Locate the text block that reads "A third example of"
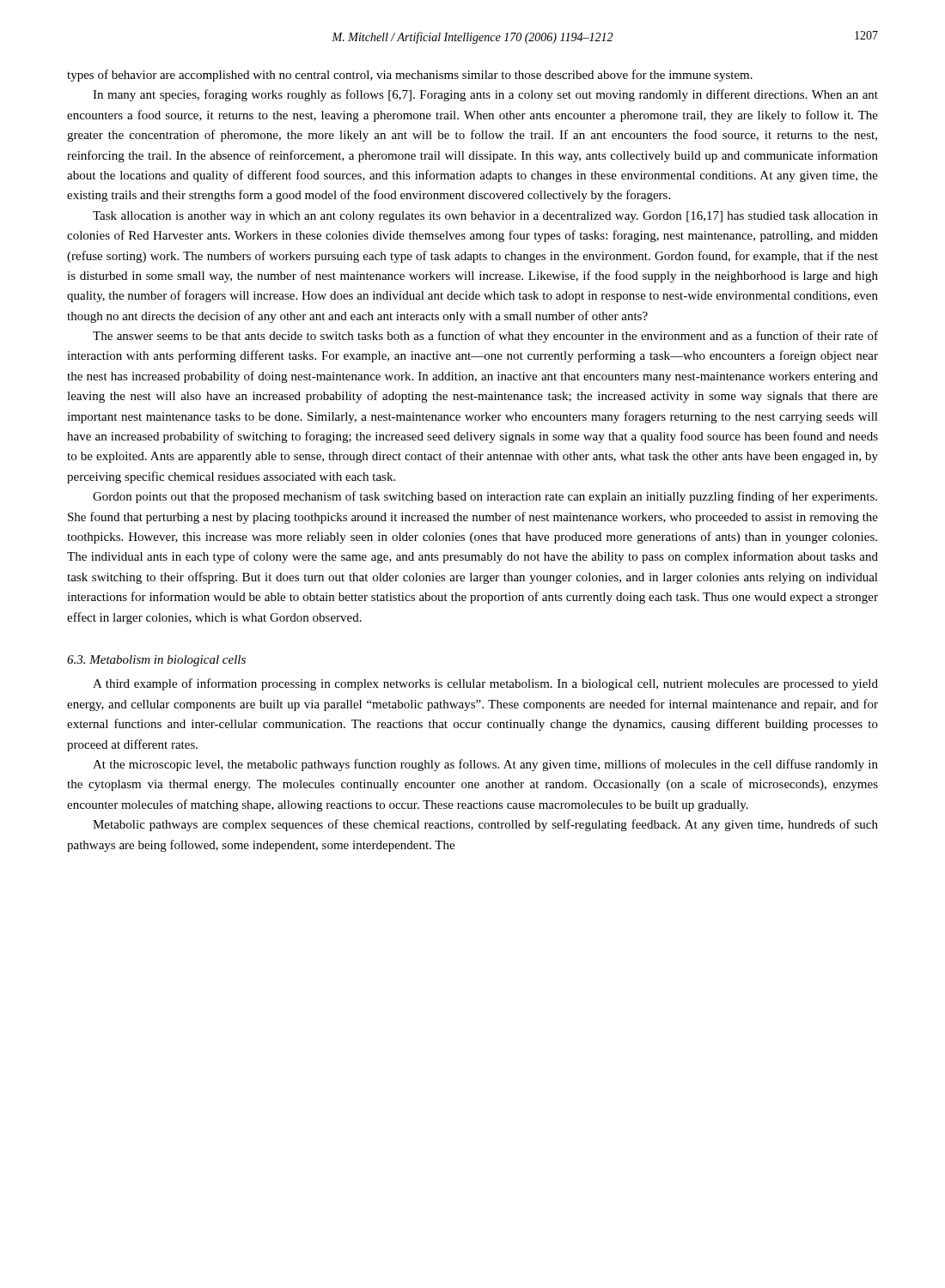The width and height of the screenshot is (945, 1288). tap(472, 714)
